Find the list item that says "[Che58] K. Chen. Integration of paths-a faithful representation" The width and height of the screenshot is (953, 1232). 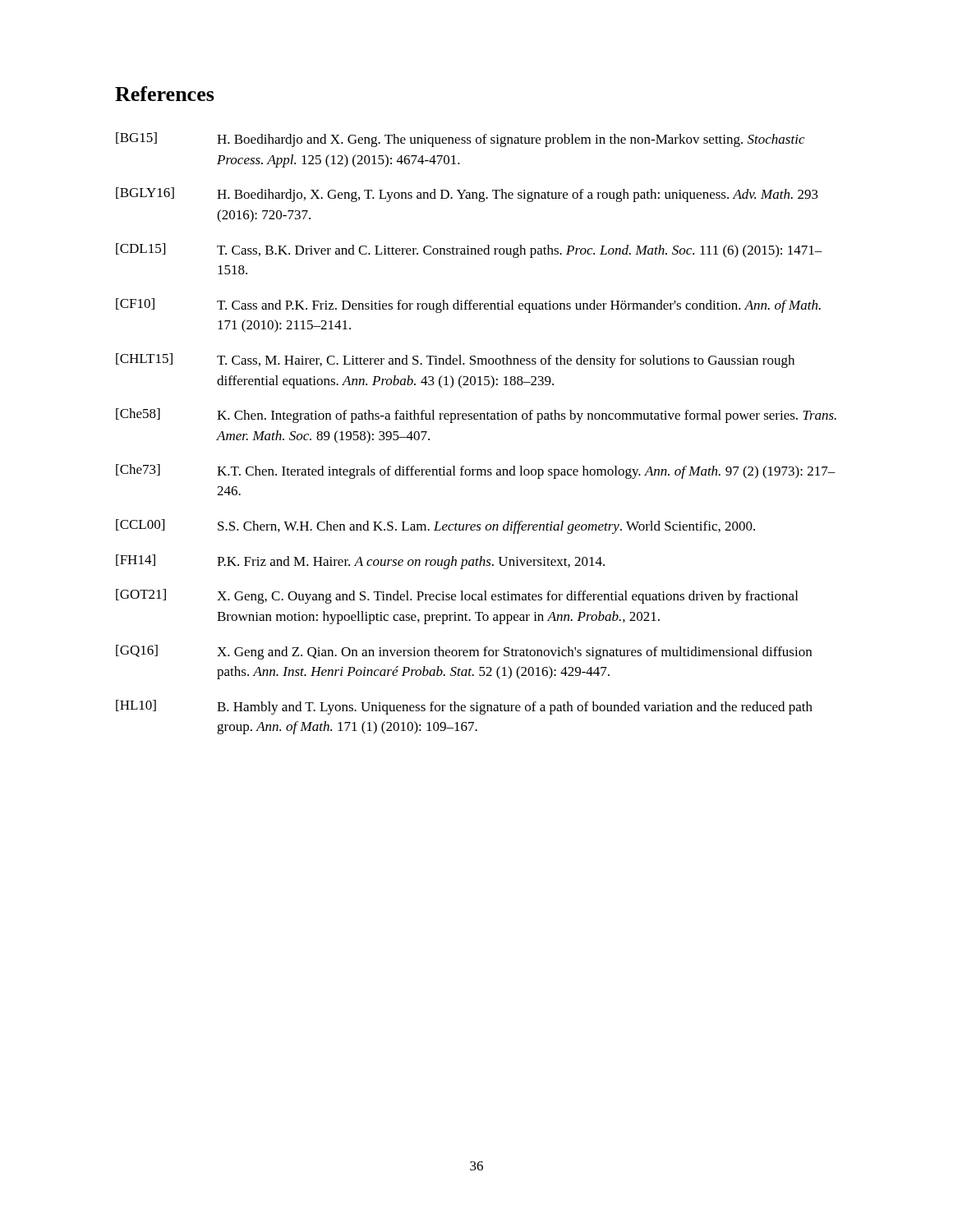click(x=476, y=416)
